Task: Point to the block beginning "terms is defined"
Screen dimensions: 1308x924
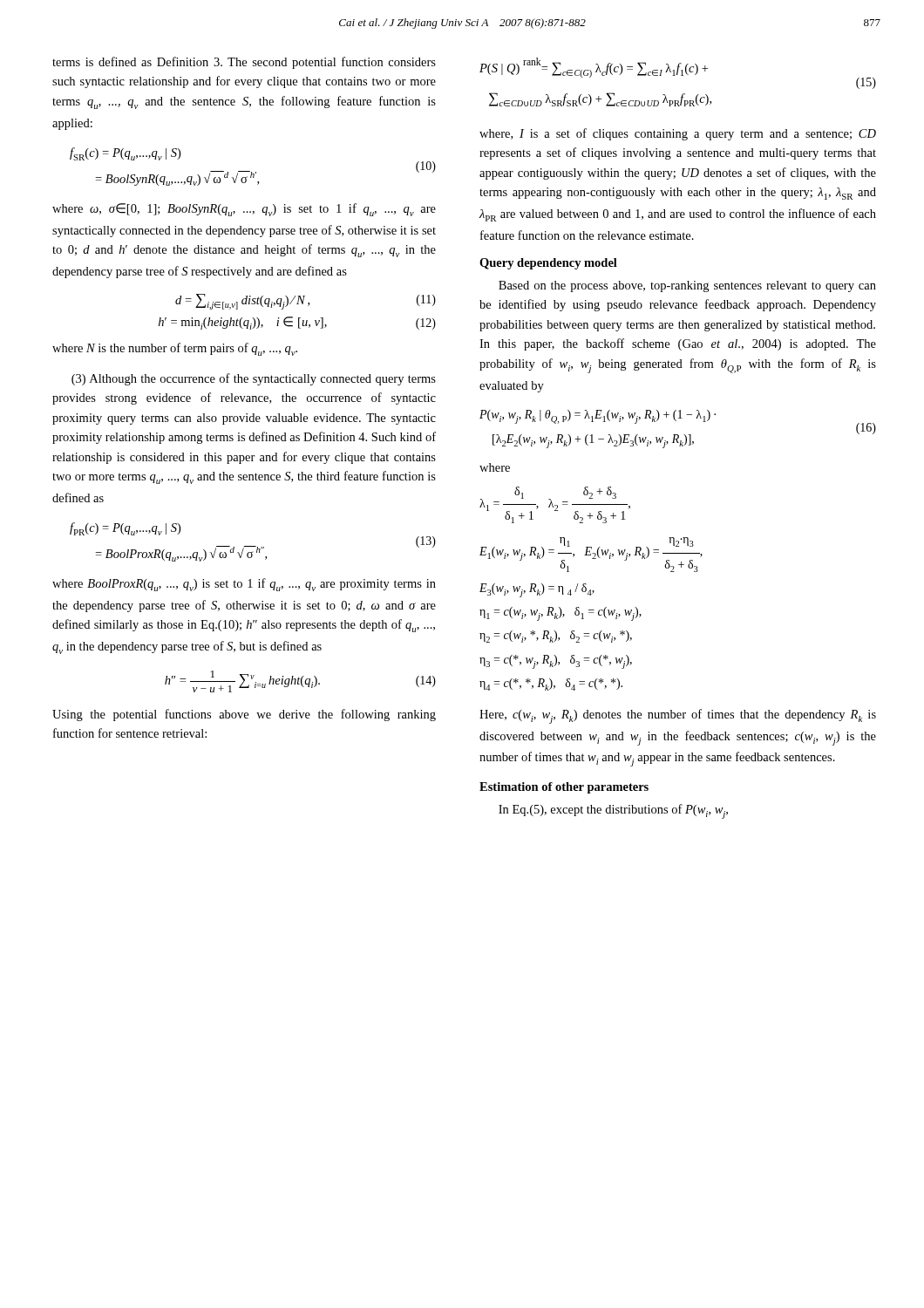Action: tap(244, 92)
